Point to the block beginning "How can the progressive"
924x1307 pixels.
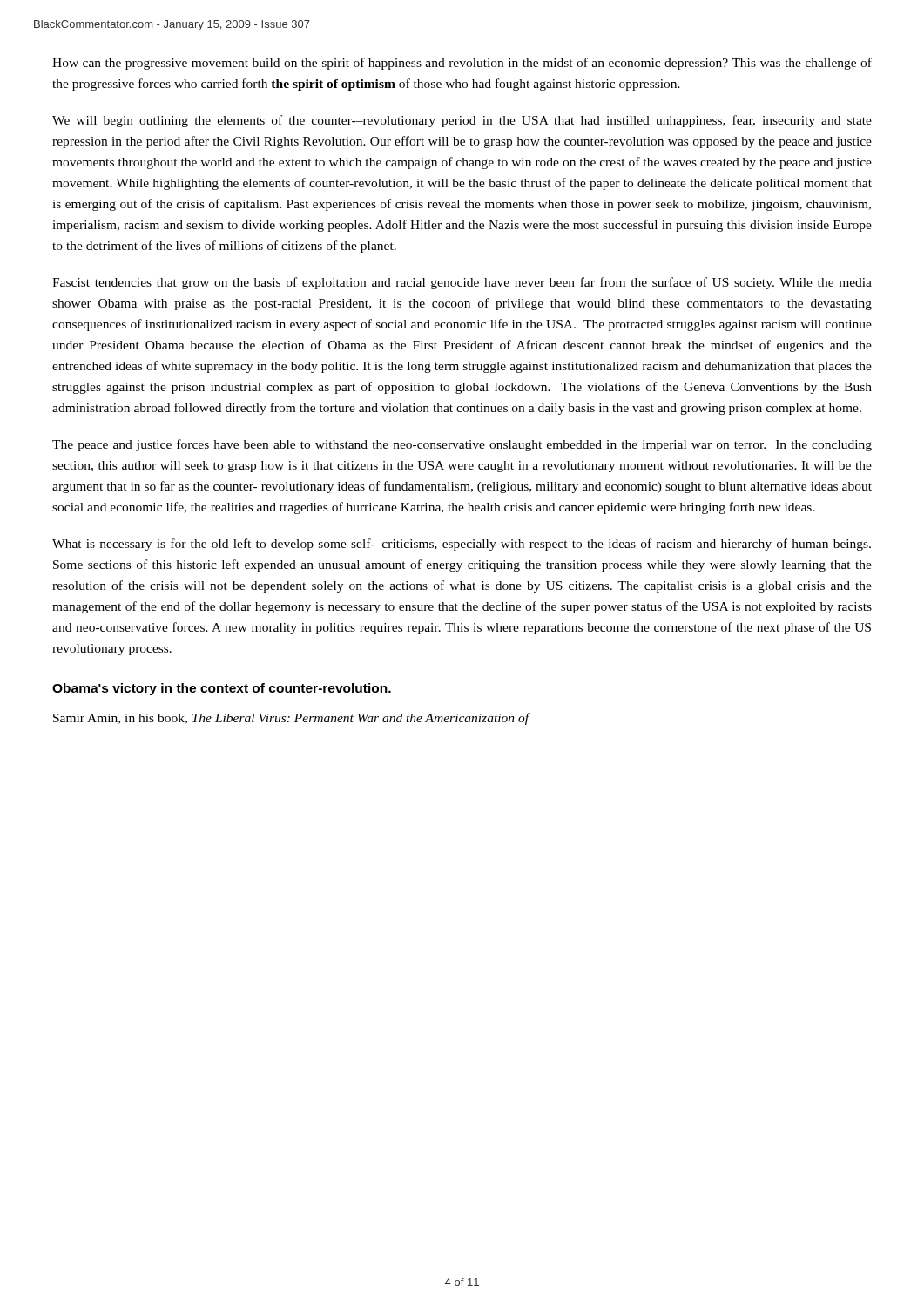[462, 73]
